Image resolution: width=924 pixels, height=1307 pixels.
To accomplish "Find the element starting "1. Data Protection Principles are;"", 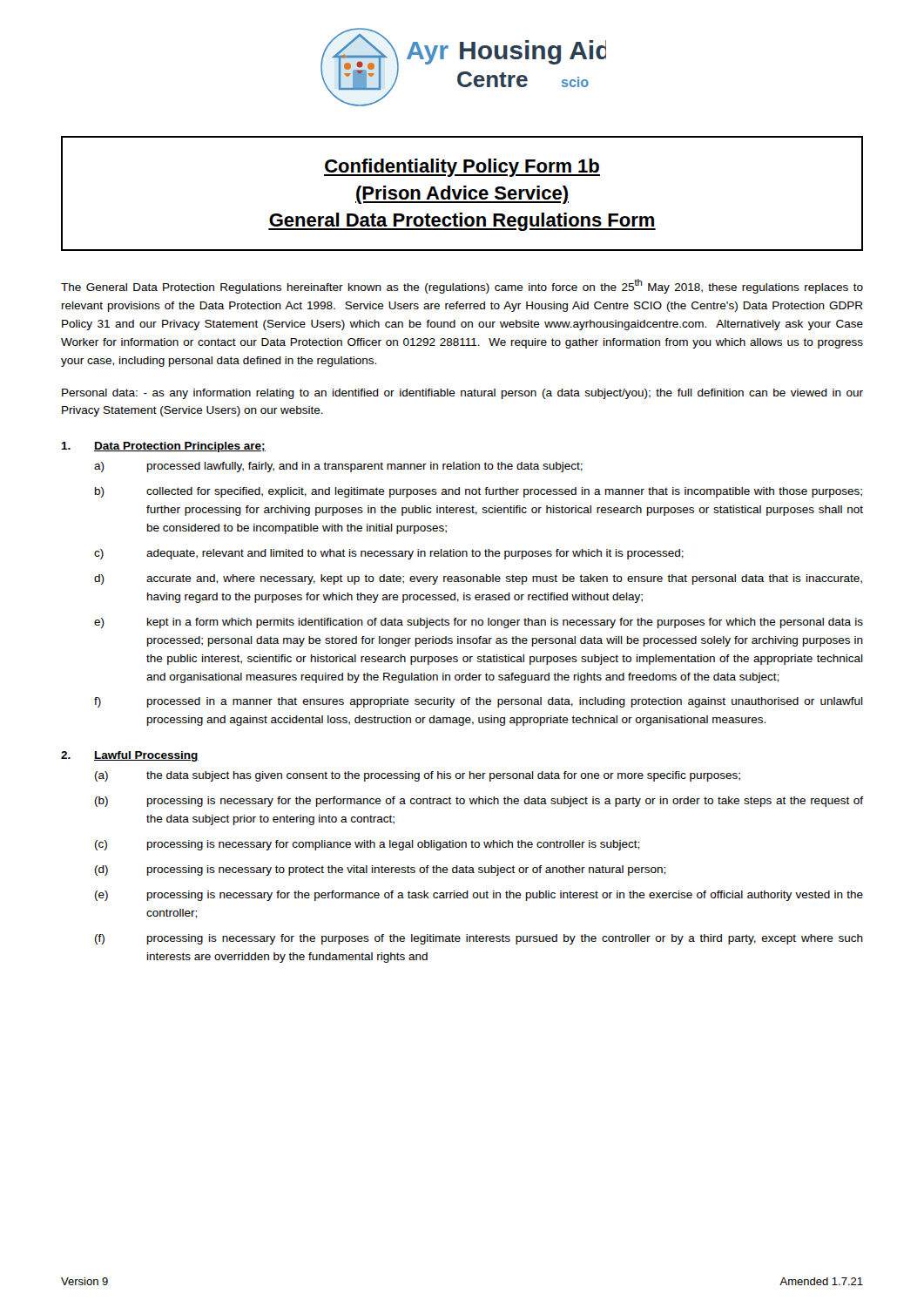I will (163, 446).
